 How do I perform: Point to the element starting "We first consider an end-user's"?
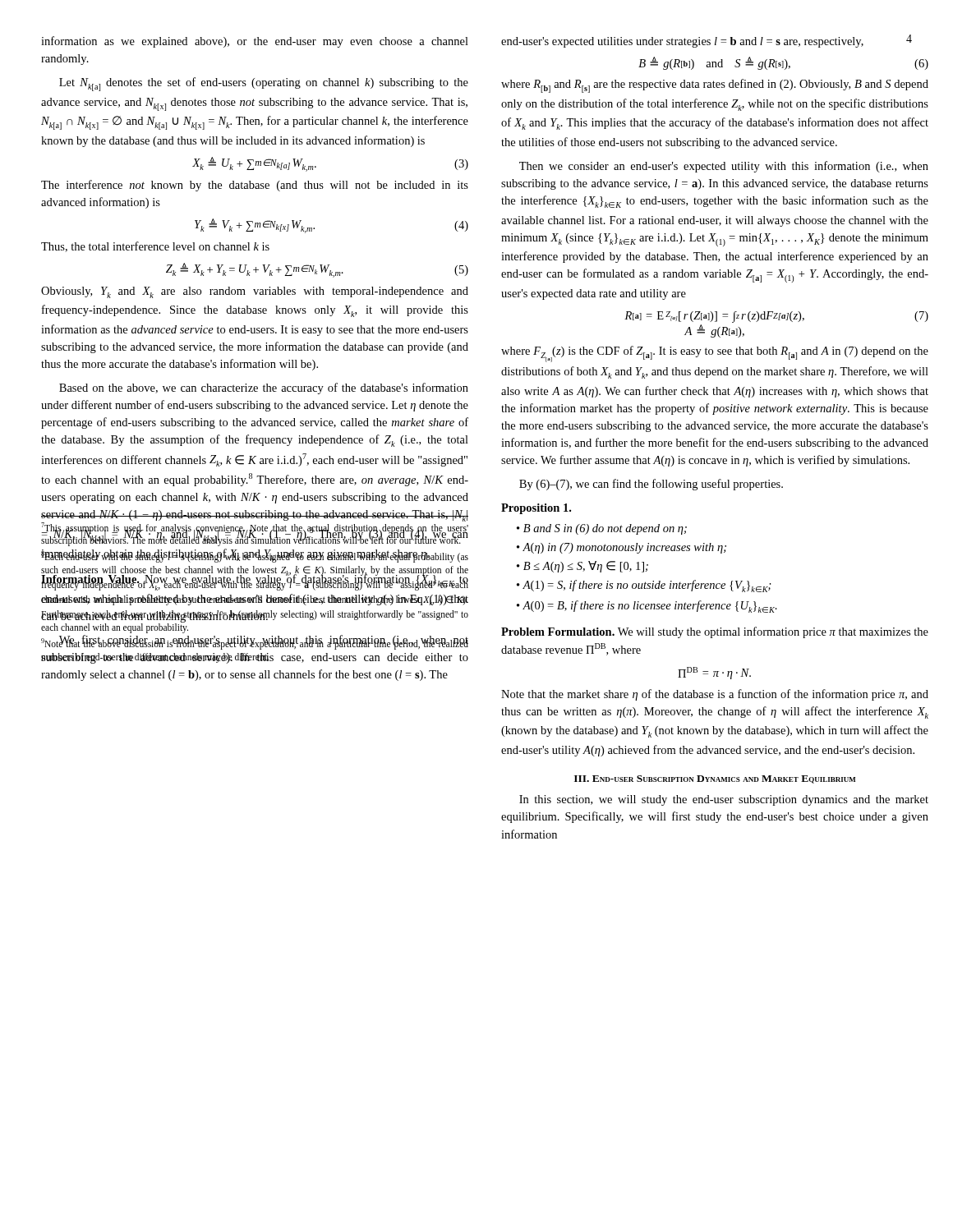click(x=255, y=658)
